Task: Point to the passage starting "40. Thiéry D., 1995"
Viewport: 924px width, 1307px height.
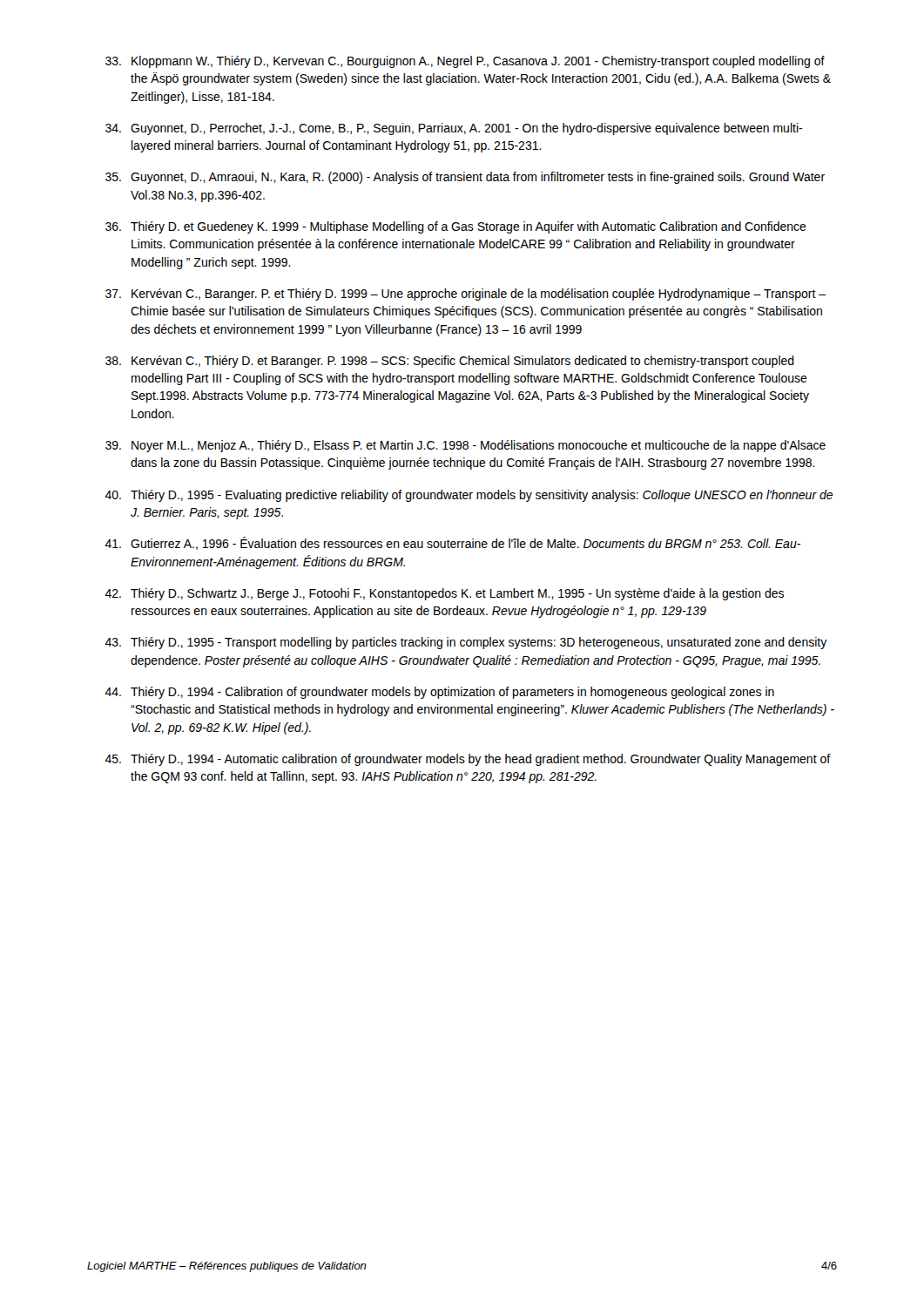Action: 462,504
